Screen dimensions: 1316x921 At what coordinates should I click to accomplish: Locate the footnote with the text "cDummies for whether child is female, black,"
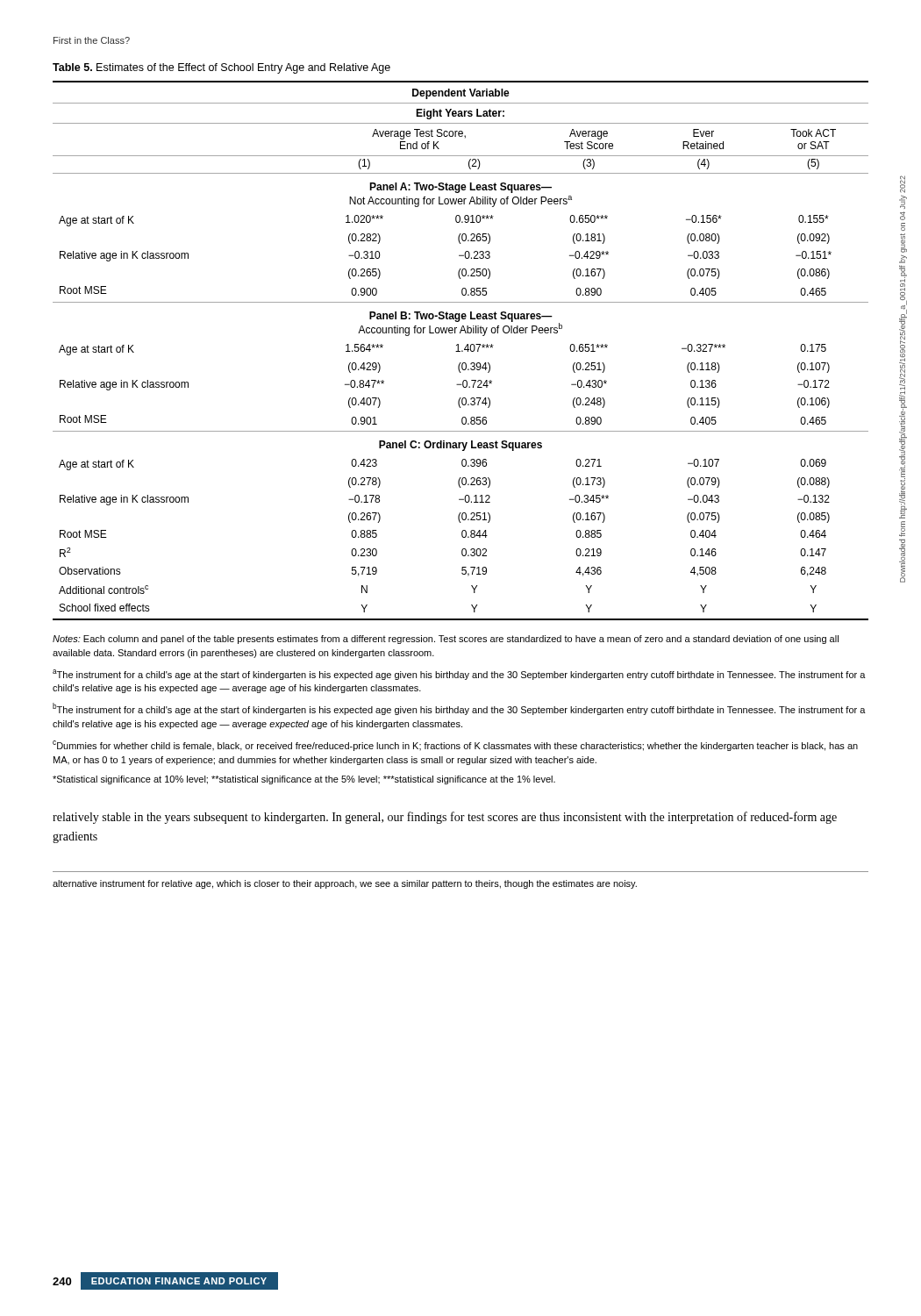(x=455, y=752)
